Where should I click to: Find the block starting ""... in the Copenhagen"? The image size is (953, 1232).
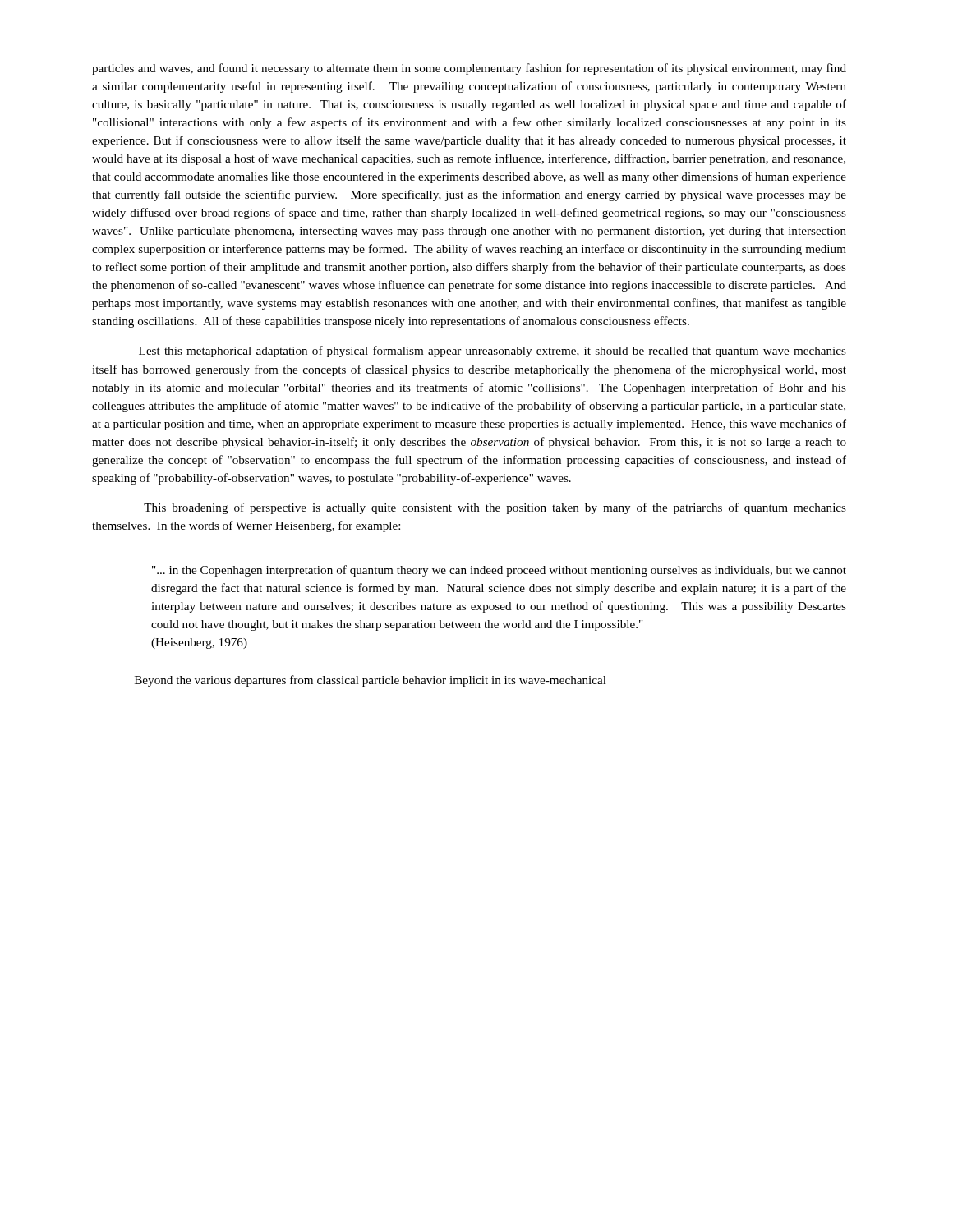coord(499,606)
